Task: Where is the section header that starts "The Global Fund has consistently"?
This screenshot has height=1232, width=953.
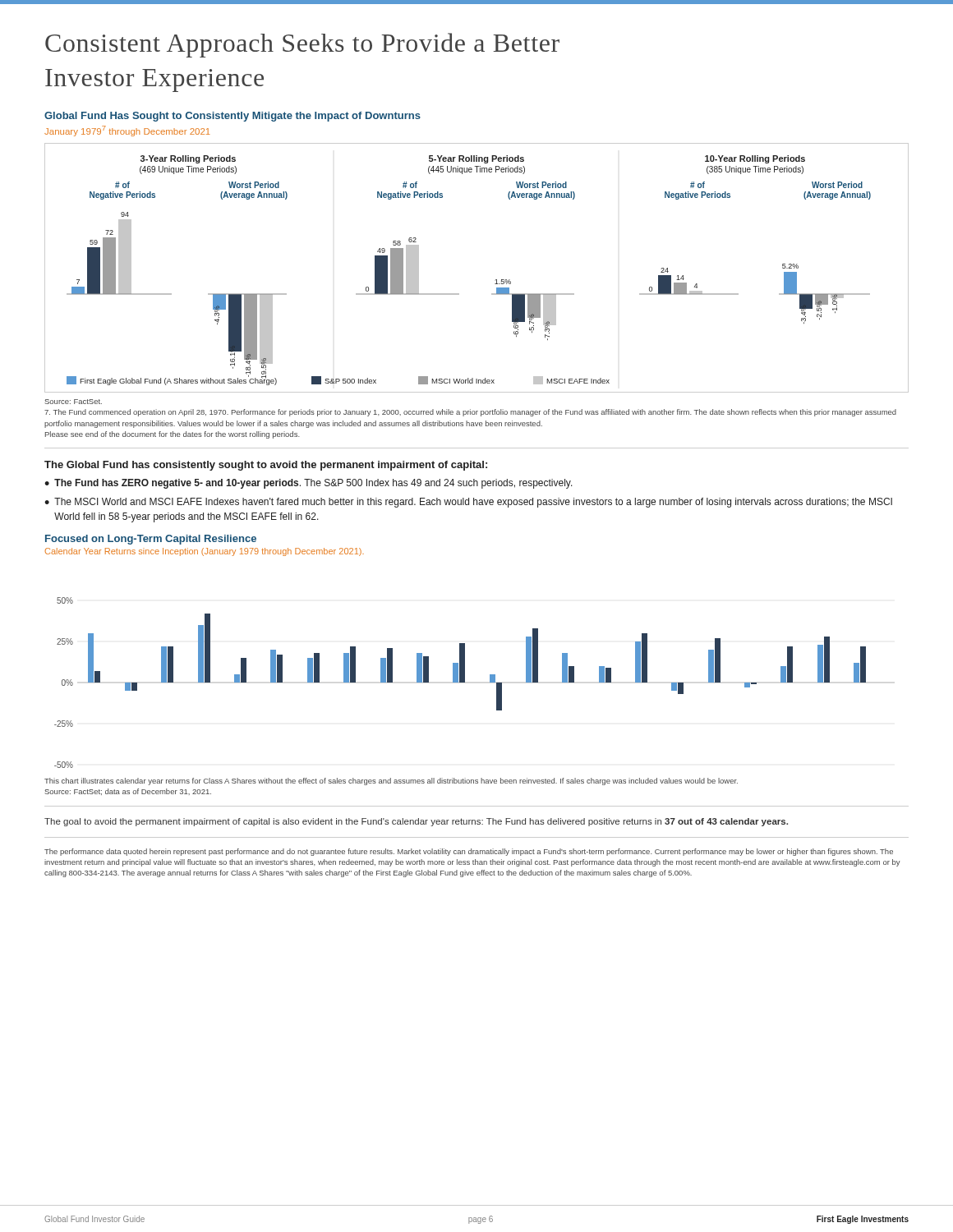Action: (266, 465)
